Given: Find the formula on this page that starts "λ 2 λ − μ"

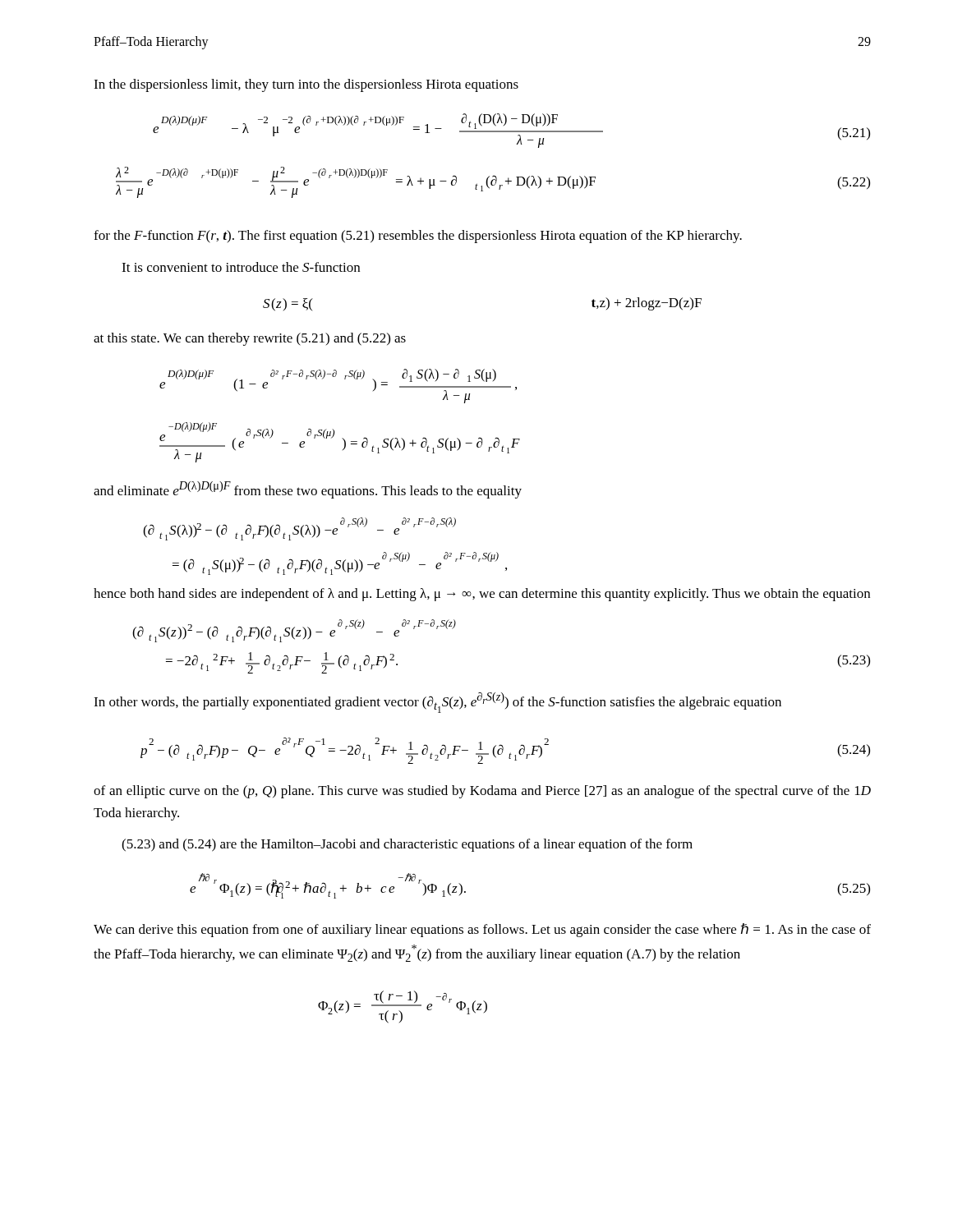Looking at the screenshot, I should point(482,187).
